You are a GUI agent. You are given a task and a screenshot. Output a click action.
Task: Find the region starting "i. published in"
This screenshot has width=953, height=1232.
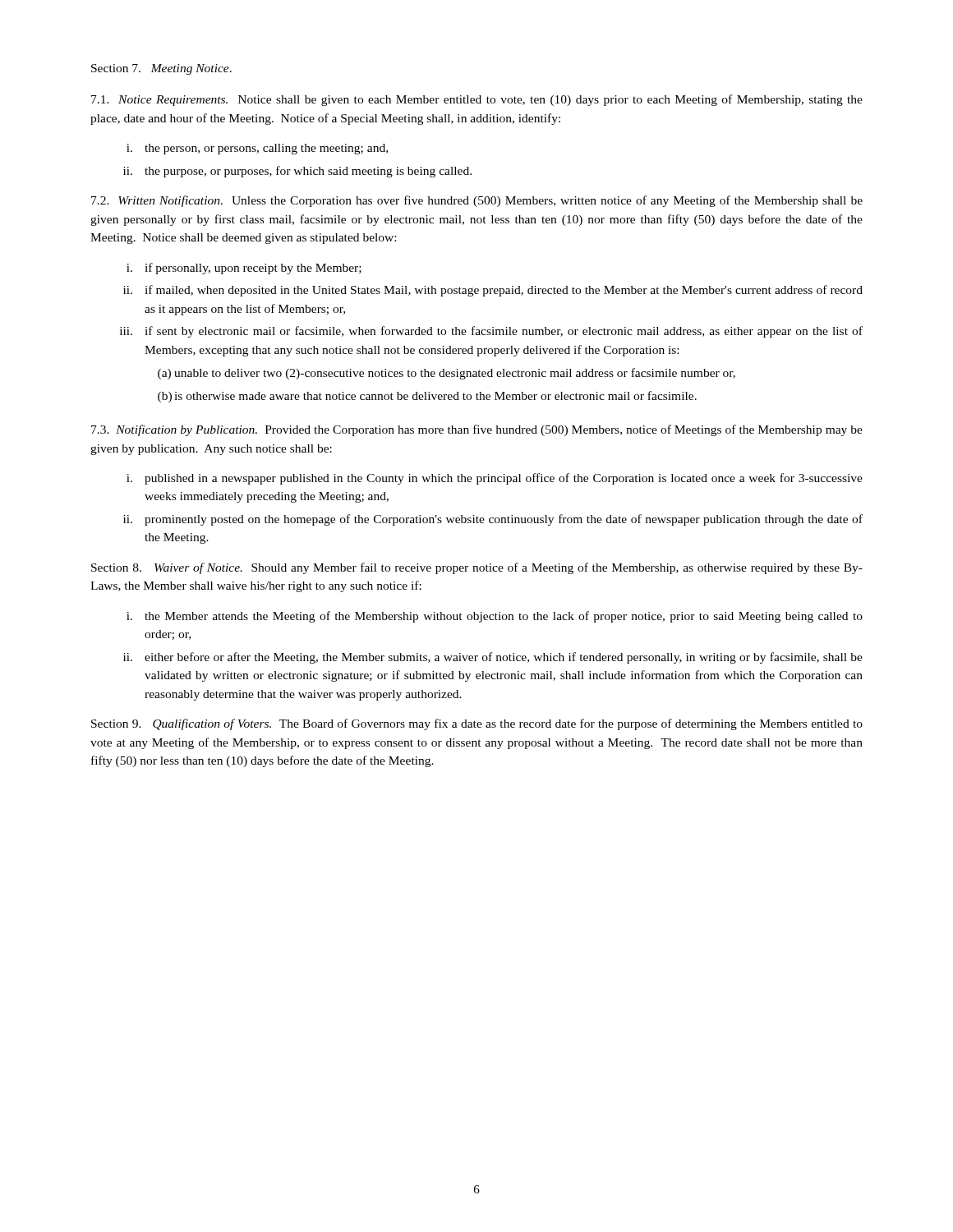tap(476, 487)
